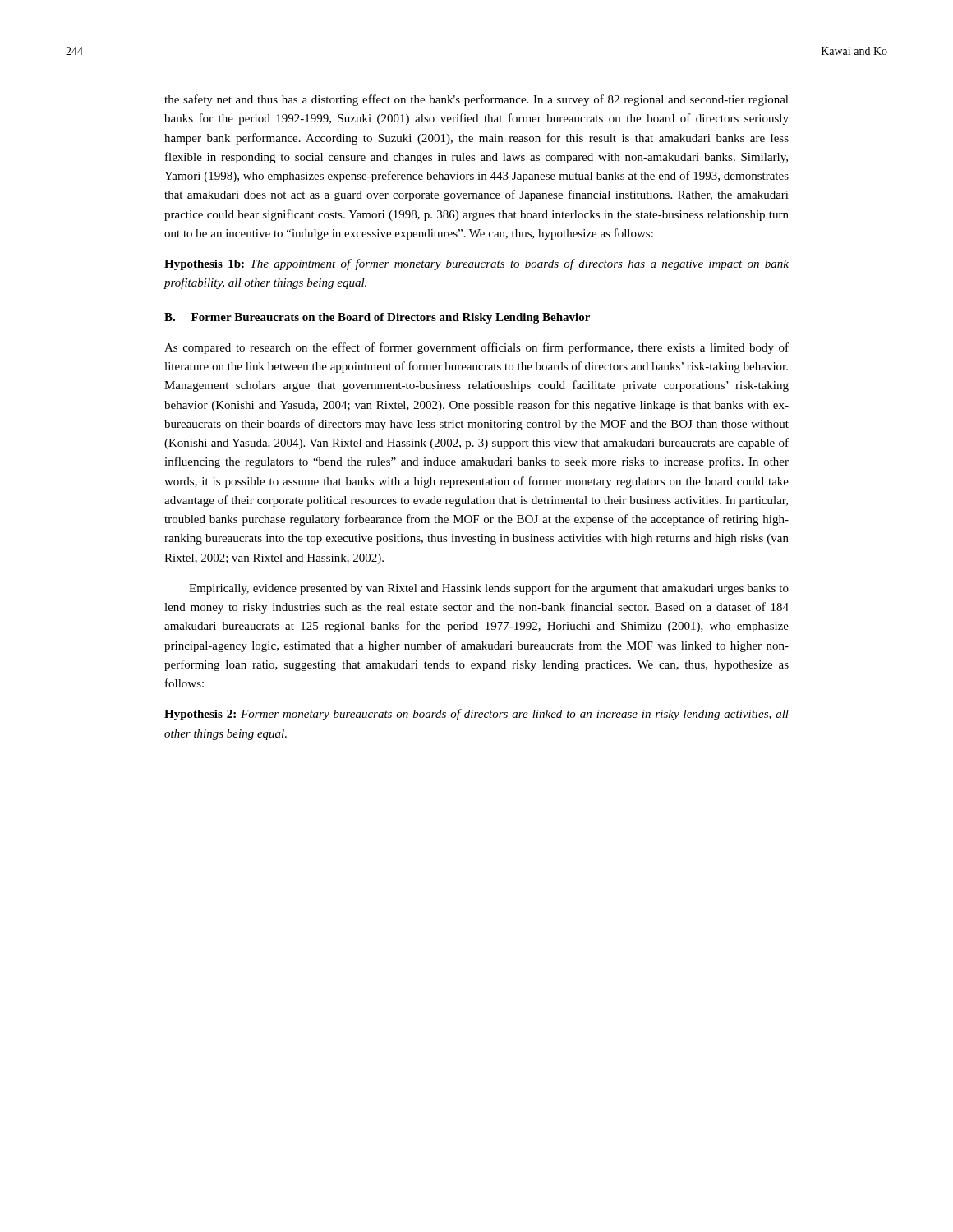Locate the text block with the text "As compared to research on the effect of"
The width and height of the screenshot is (953, 1232).
[476, 453]
